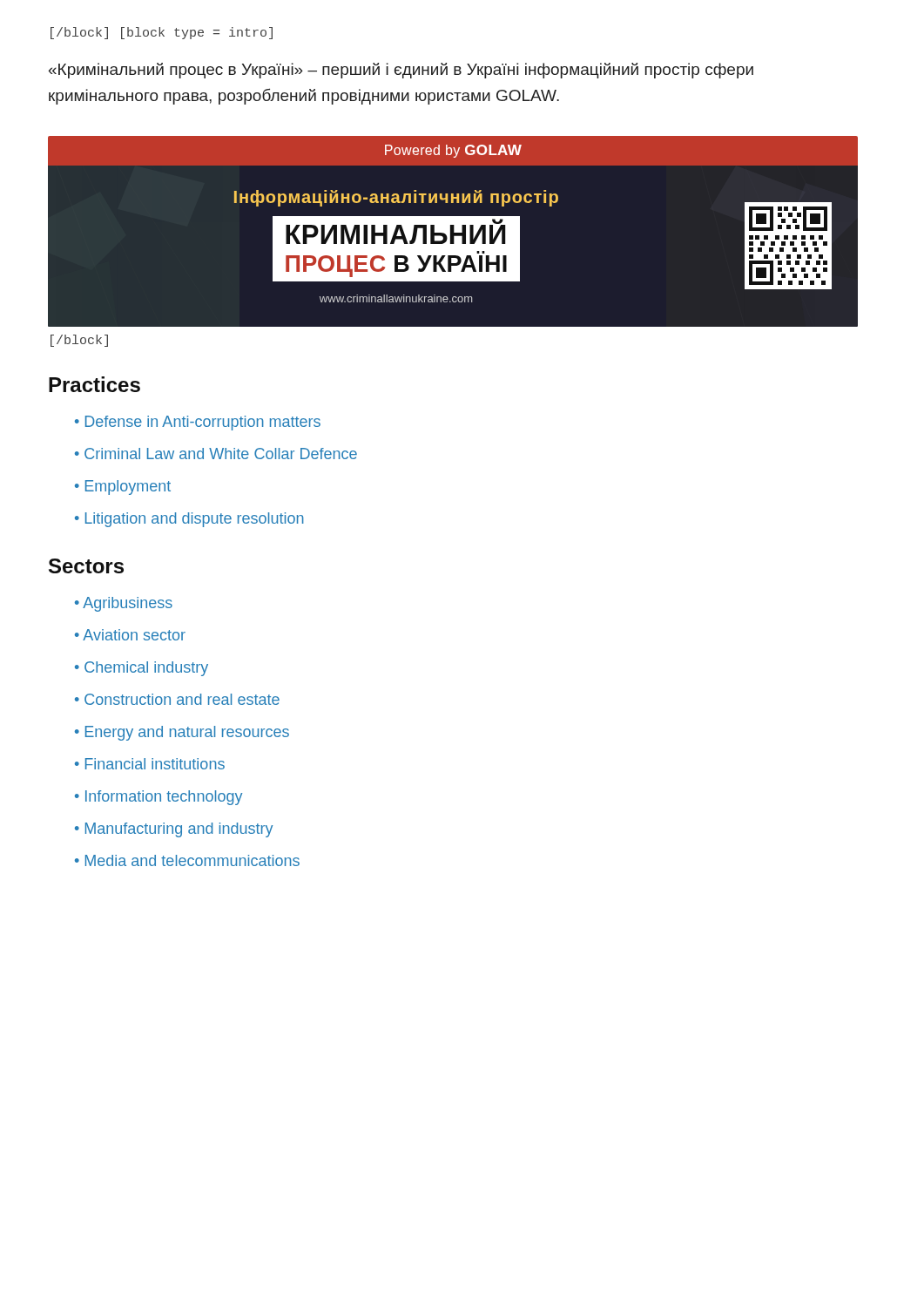Click on the illustration
Viewport: 924px width, 1307px height.
(453, 231)
